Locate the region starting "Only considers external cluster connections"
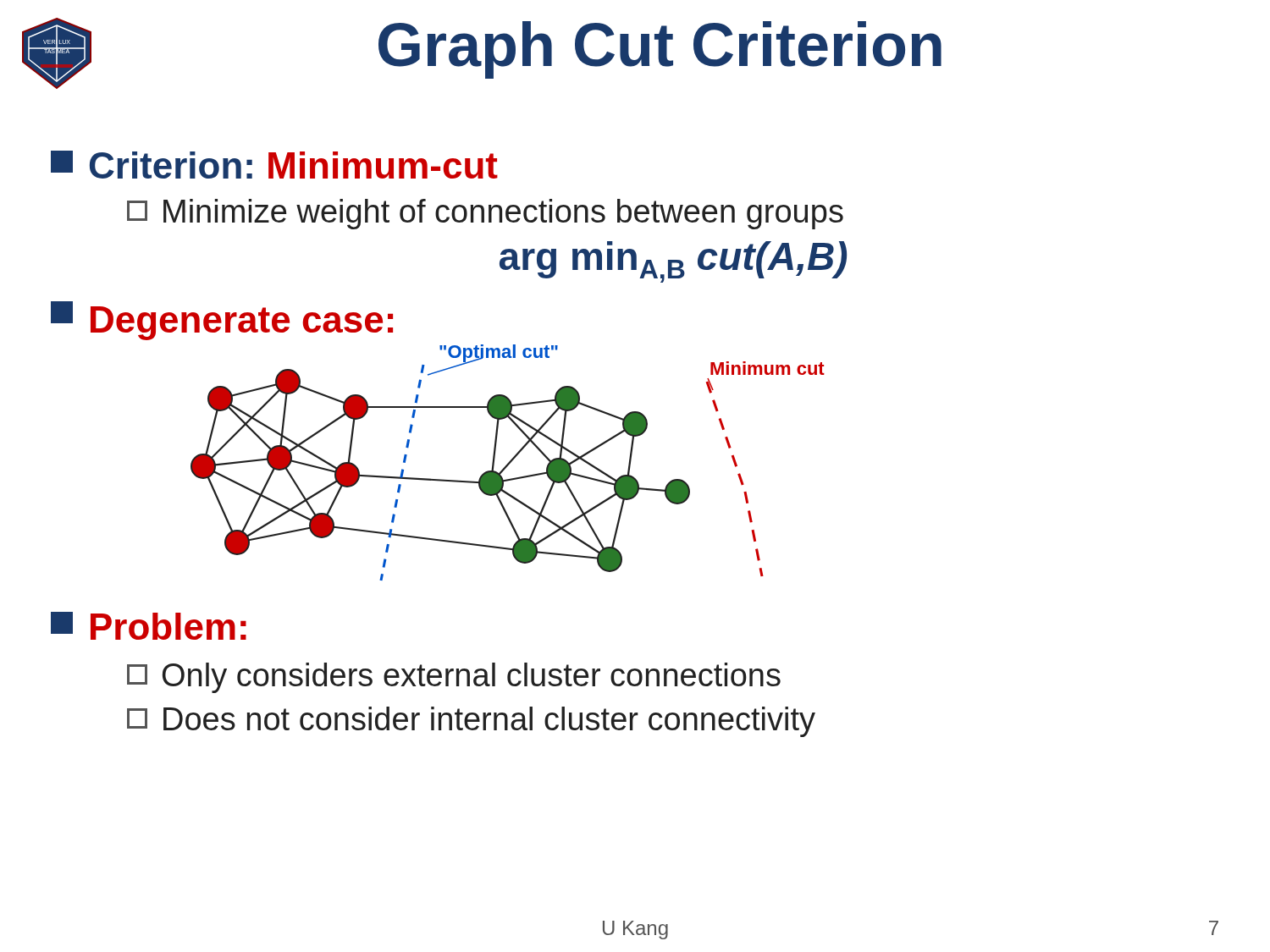The width and height of the screenshot is (1270, 952). [x=454, y=676]
